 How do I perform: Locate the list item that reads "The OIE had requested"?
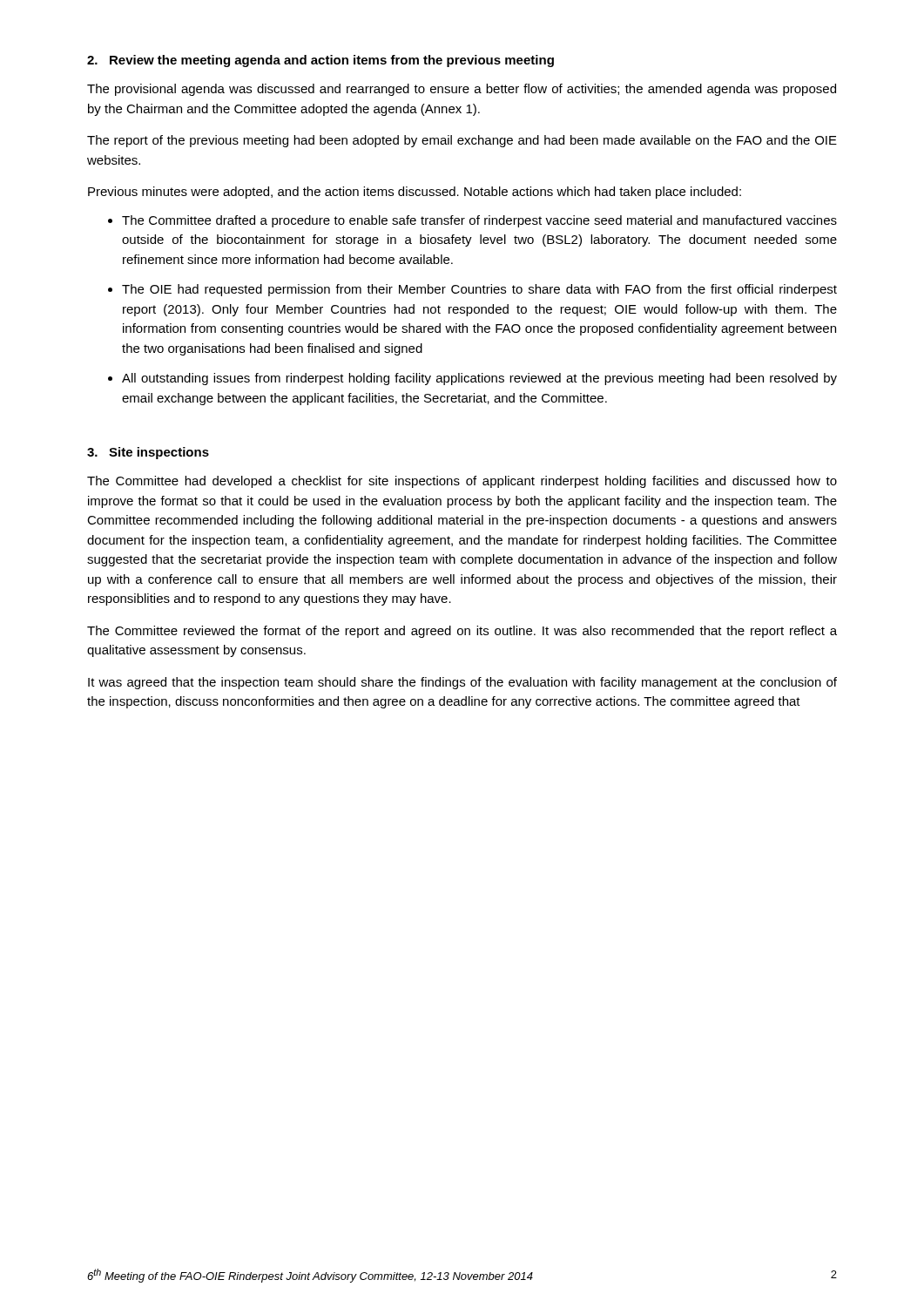pos(479,318)
